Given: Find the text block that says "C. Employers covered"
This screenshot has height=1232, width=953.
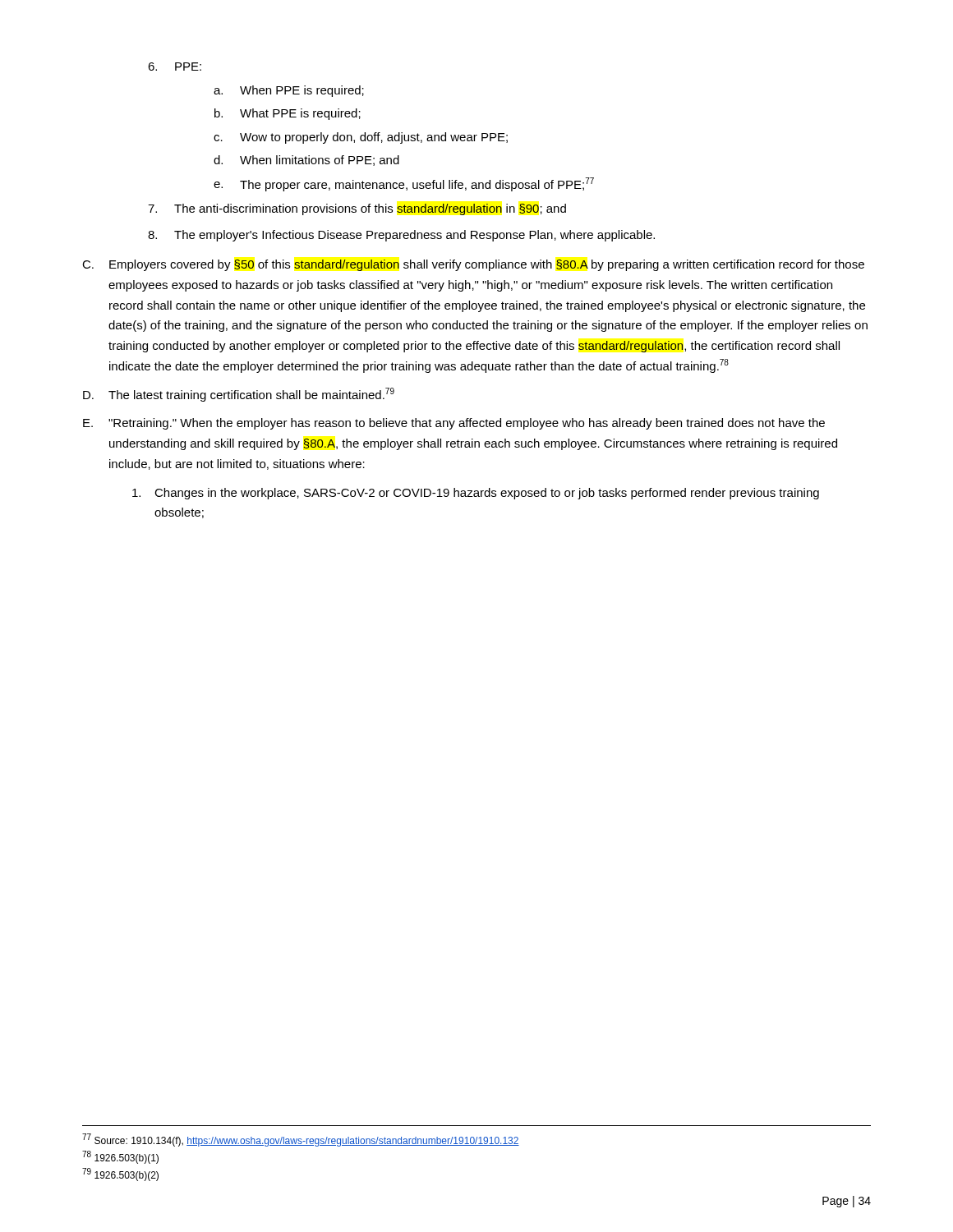Looking at the screenshot, I should tap(476, 316).
